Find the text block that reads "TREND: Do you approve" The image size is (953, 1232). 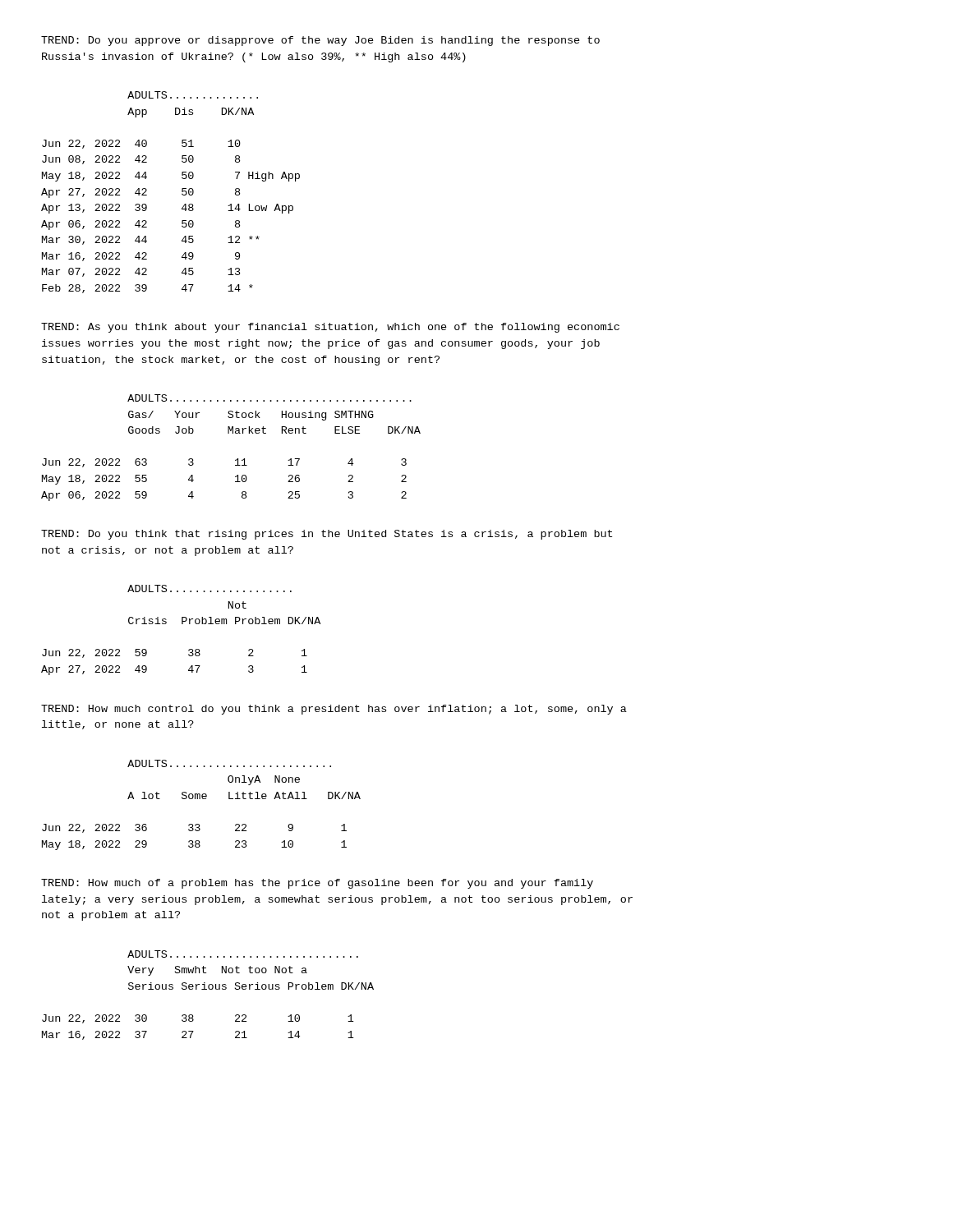point(476,49)
